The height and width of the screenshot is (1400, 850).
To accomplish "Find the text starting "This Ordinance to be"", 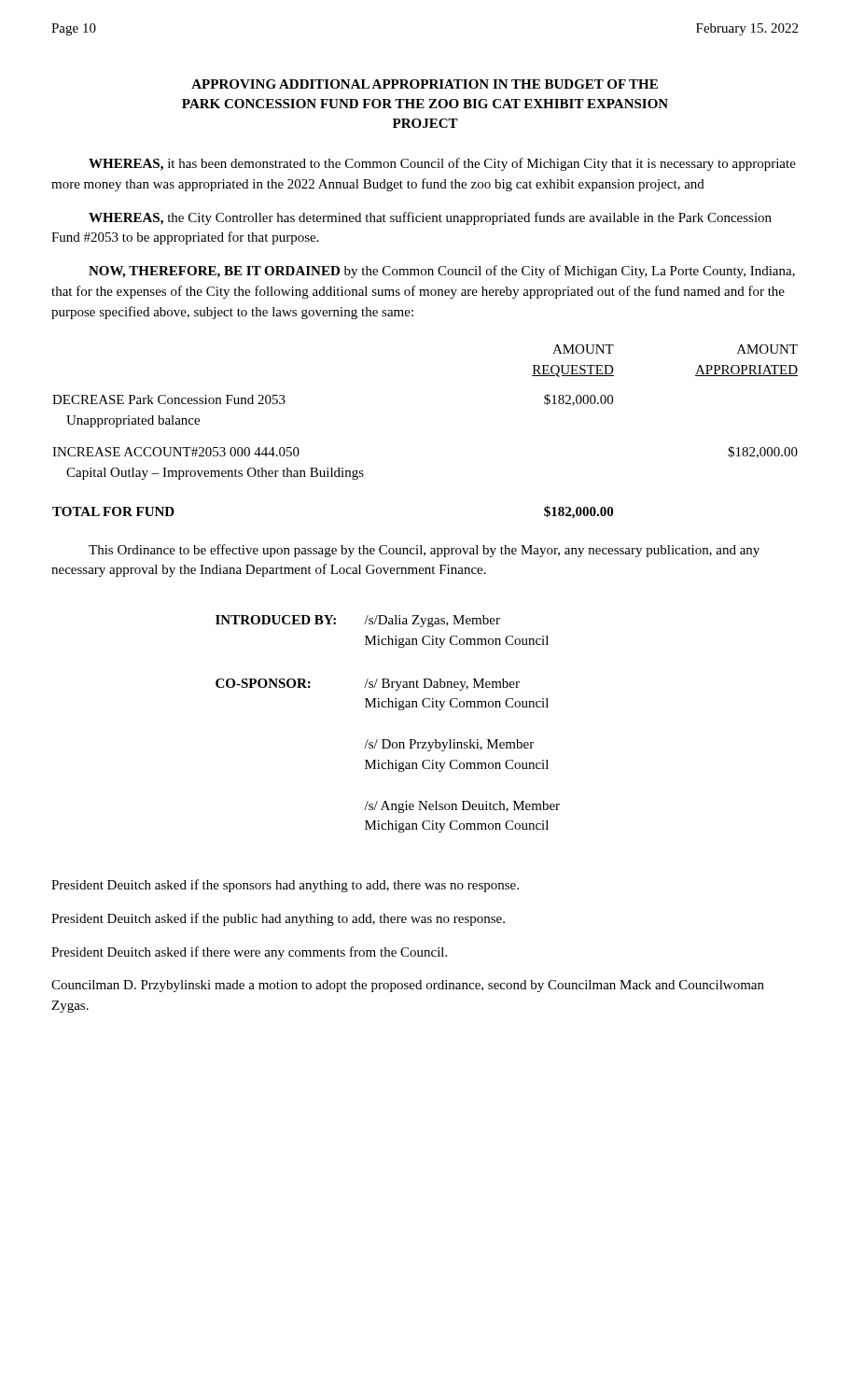I will point(406,559).
